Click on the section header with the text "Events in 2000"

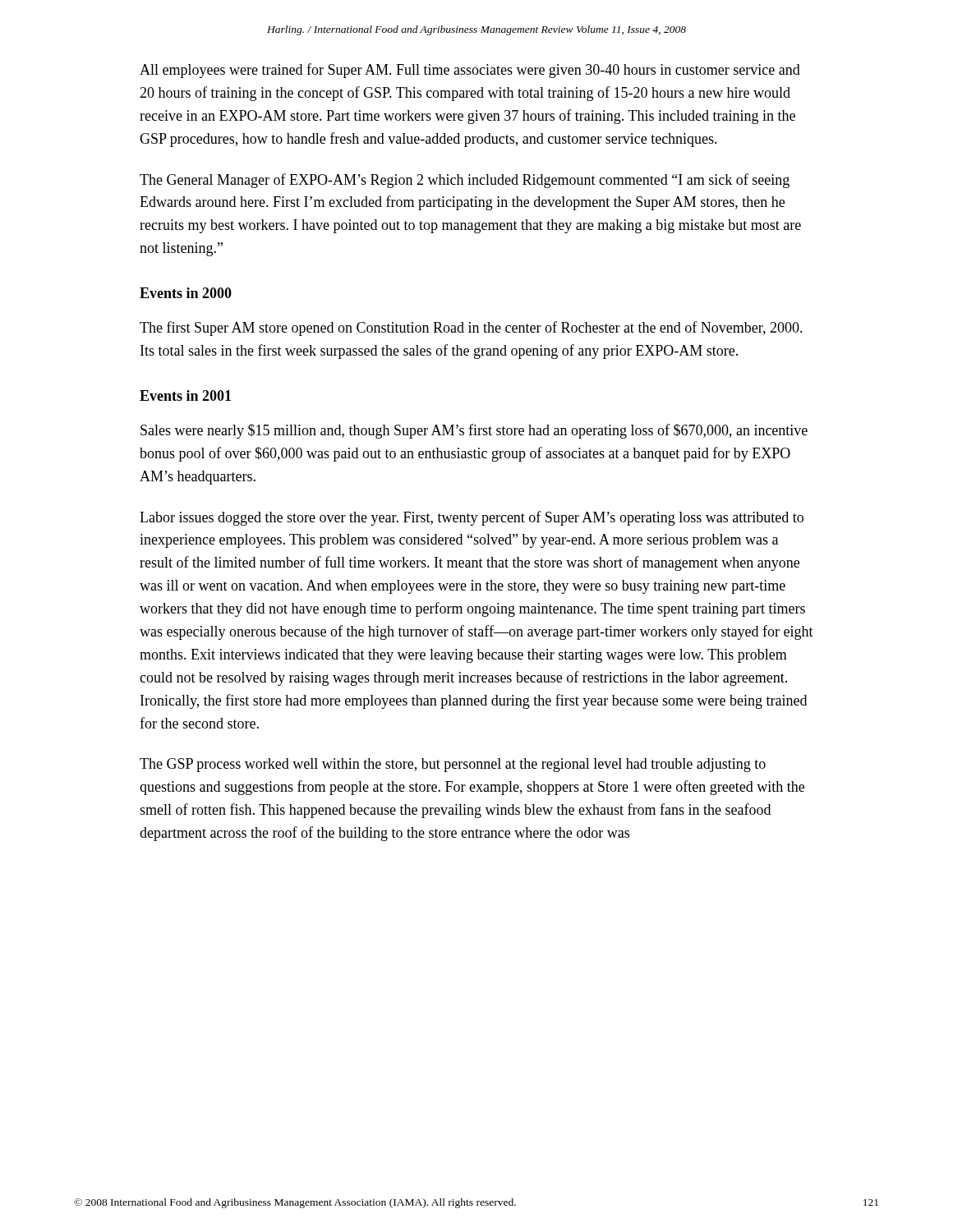[x=186, y=293]
